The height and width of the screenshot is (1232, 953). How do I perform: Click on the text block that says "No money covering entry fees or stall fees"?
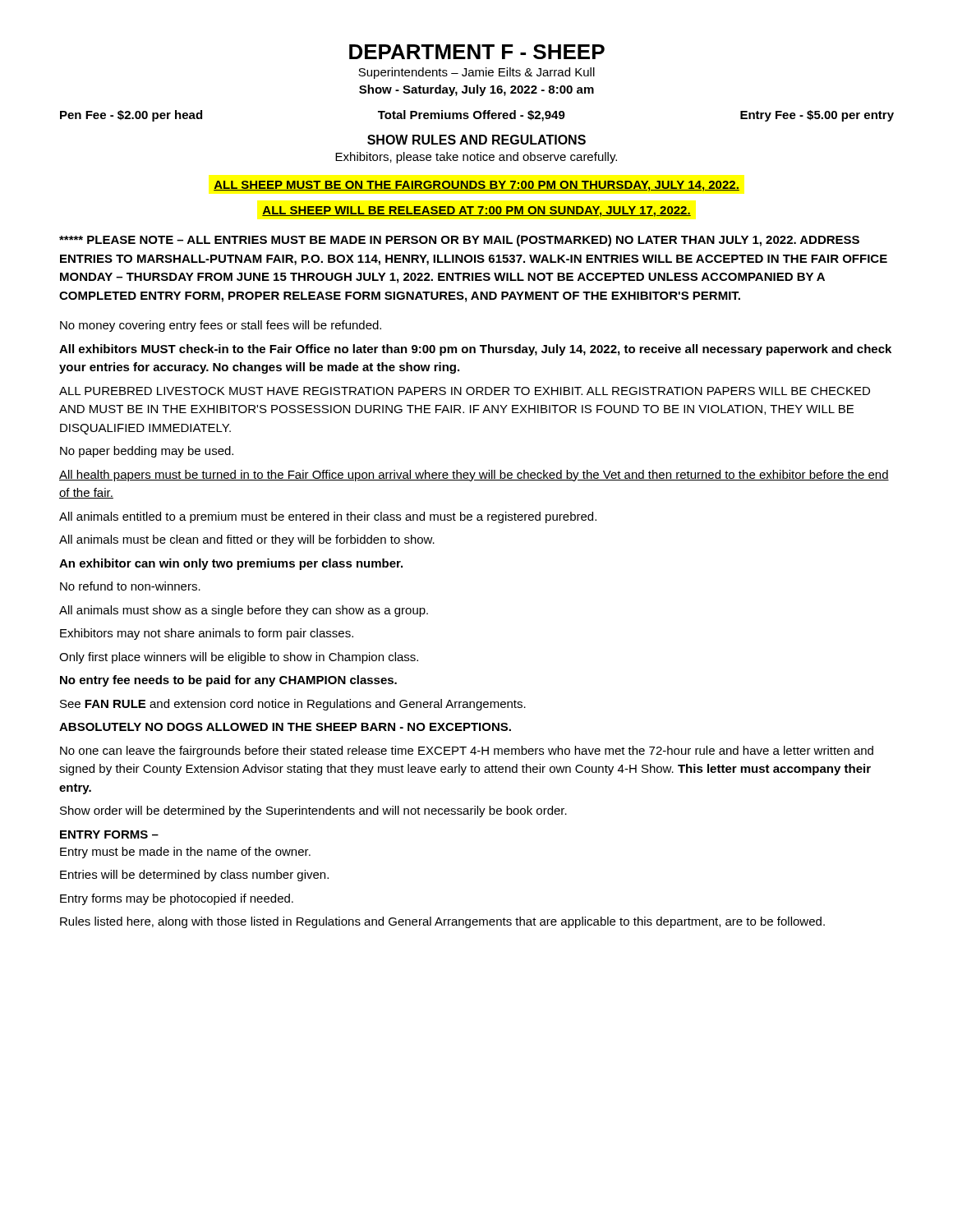221,325
